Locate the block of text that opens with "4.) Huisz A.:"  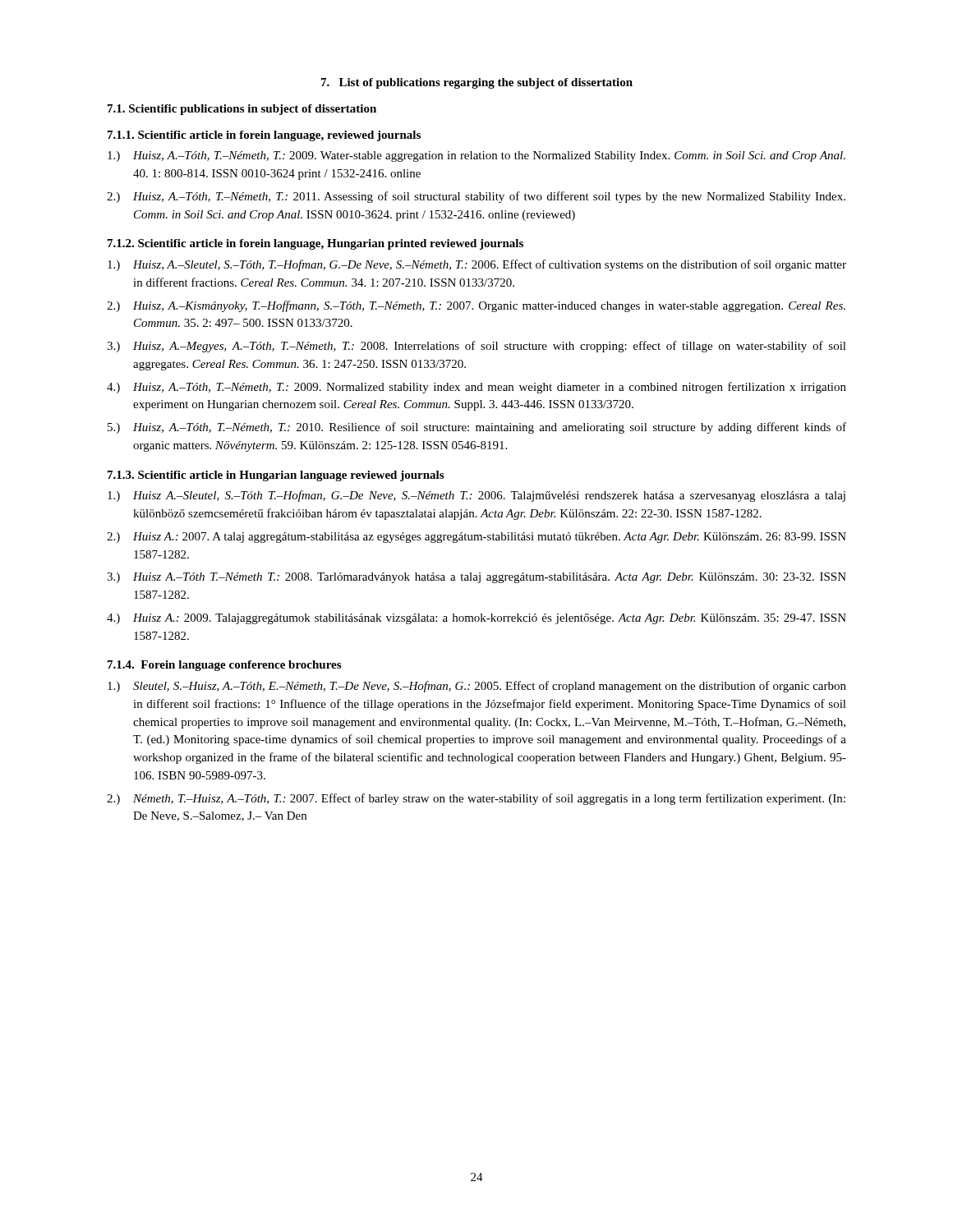(476, 627)
